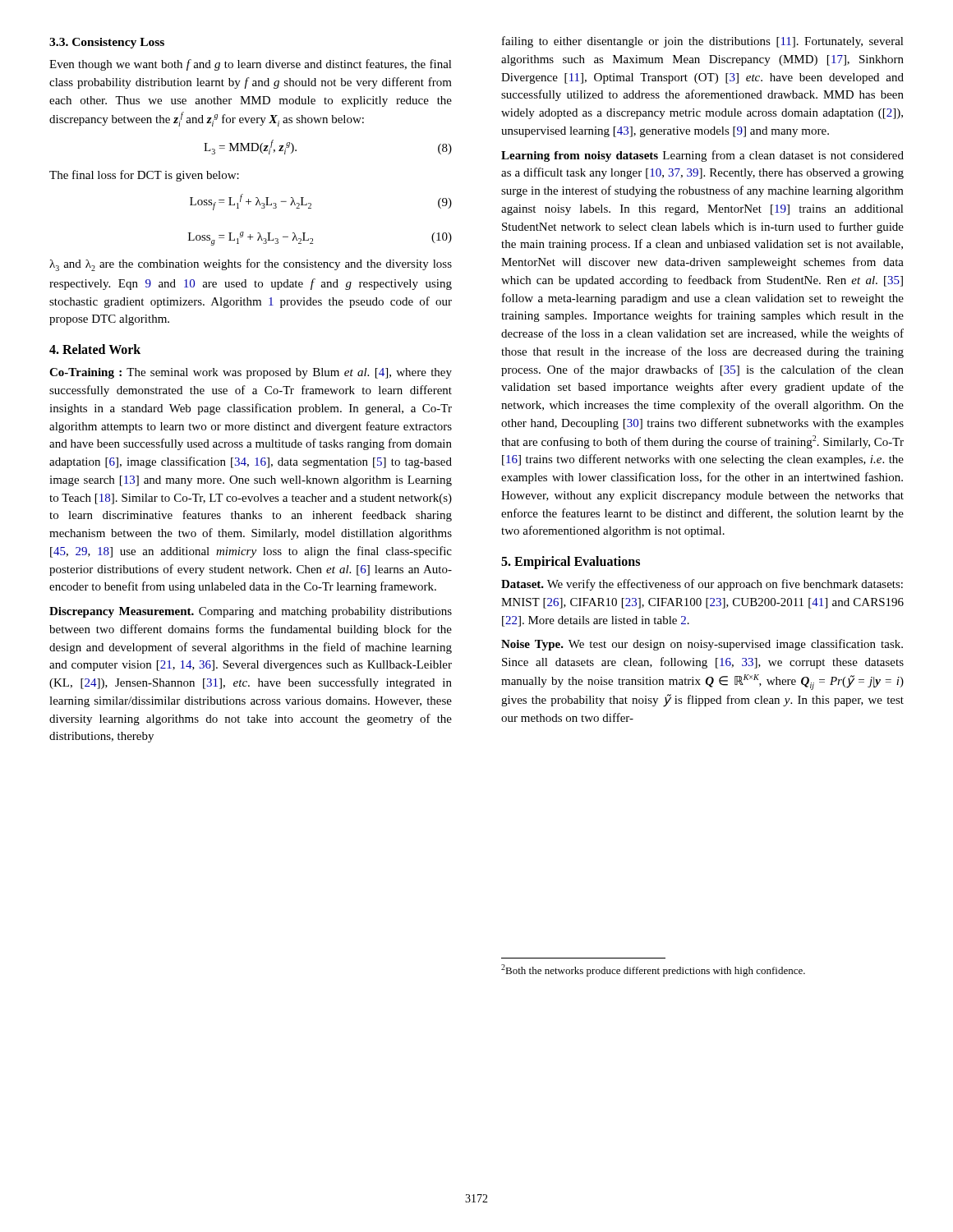The width and height of the screenshot is (953, 1232).
Task: Click on the text block containing "Co-Training : The seminal"
Action: [251, 480]
